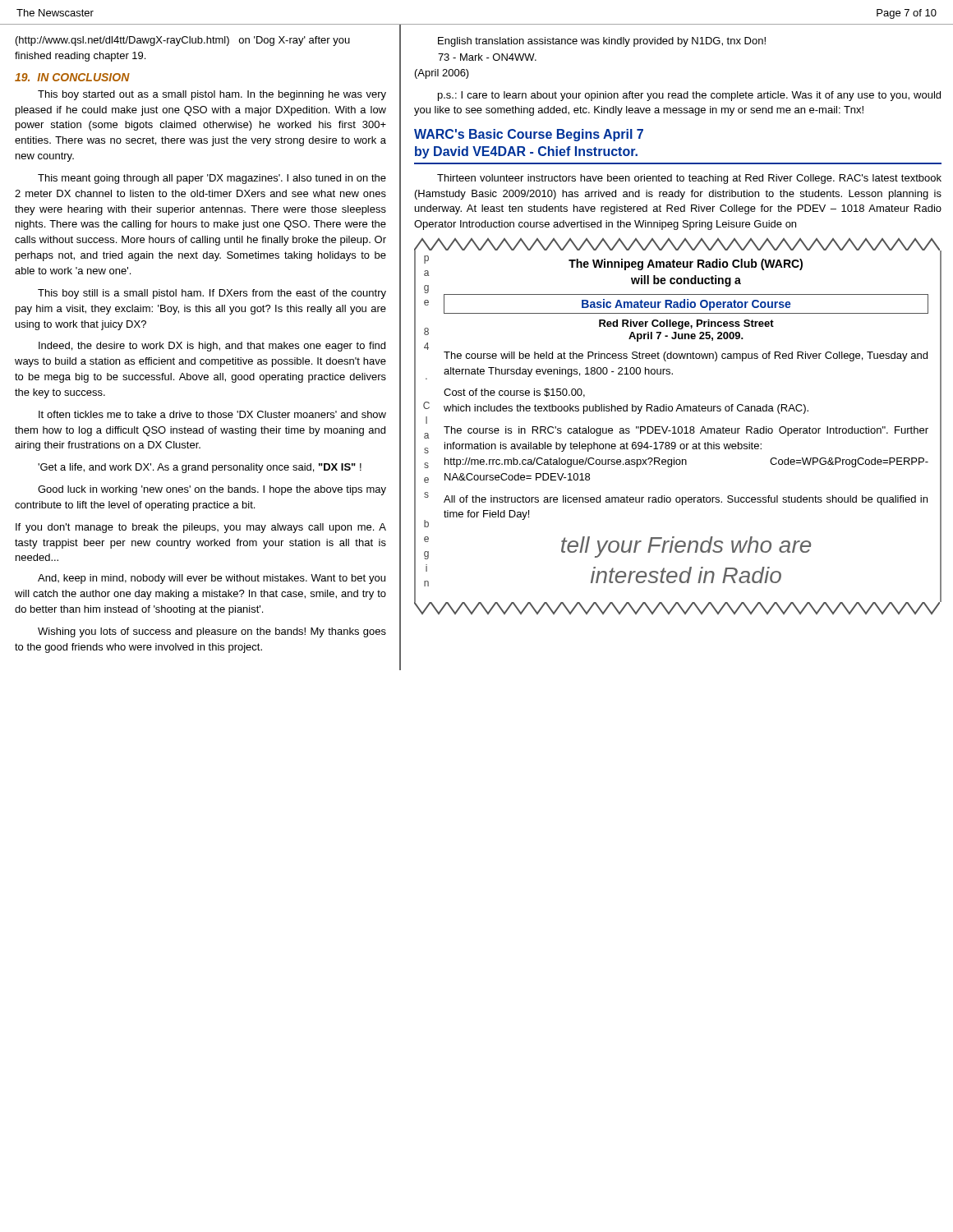Find the passage starting "Indeed, the desire to"
The height and width of the screenshot is (1232, 953).
[200, 369]
